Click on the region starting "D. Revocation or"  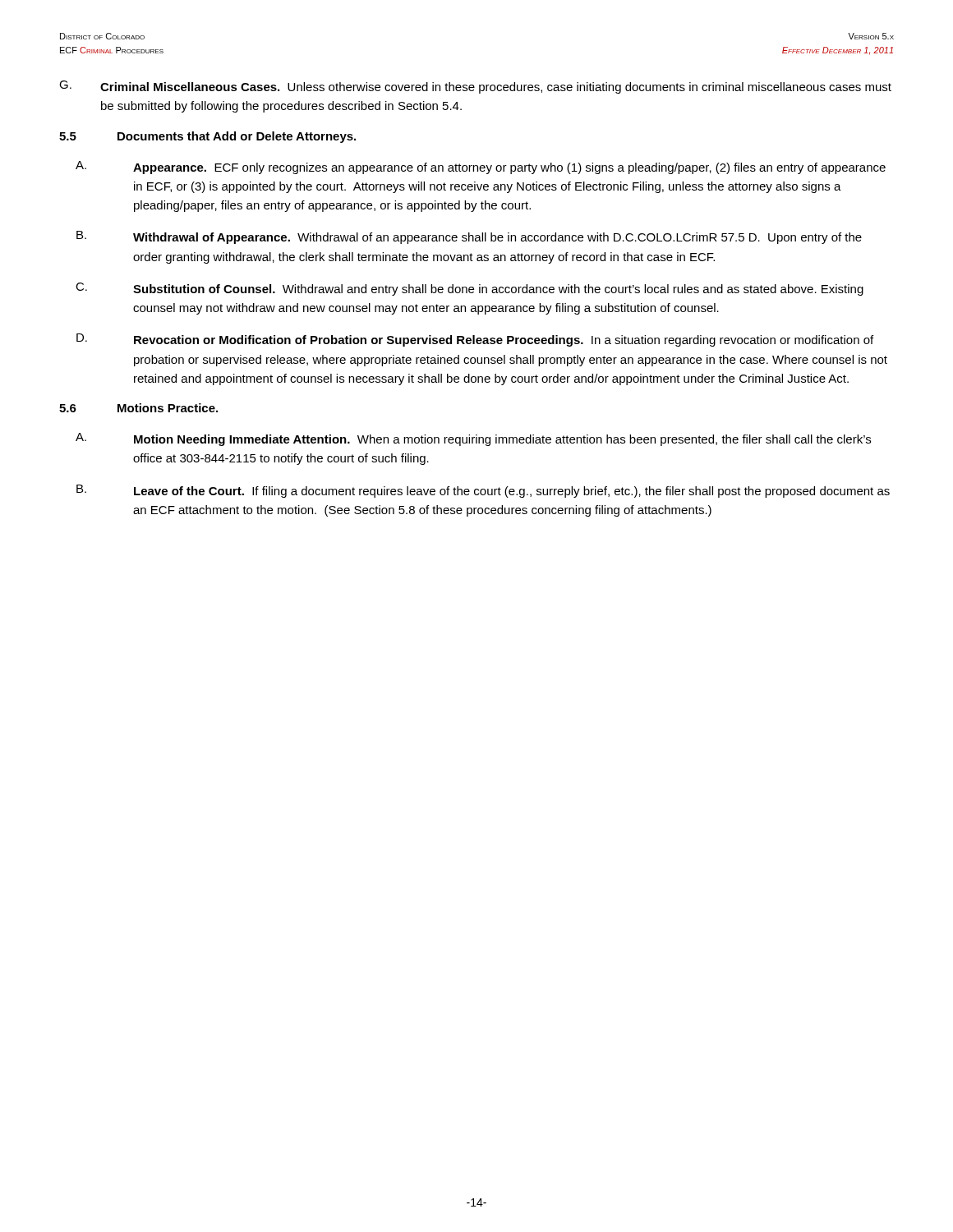[476, 359]
